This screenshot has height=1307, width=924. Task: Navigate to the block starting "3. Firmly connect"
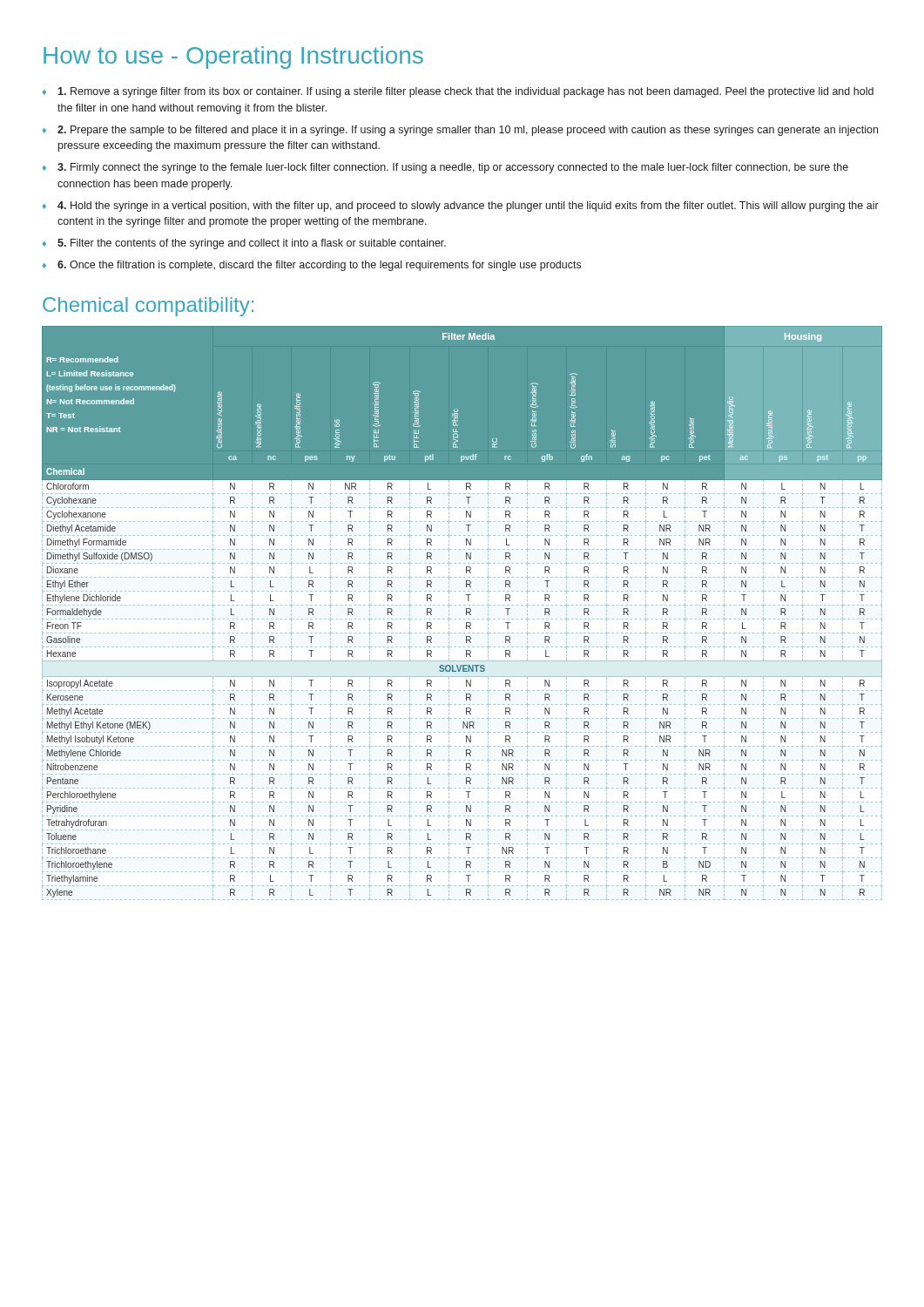[453, 175]
